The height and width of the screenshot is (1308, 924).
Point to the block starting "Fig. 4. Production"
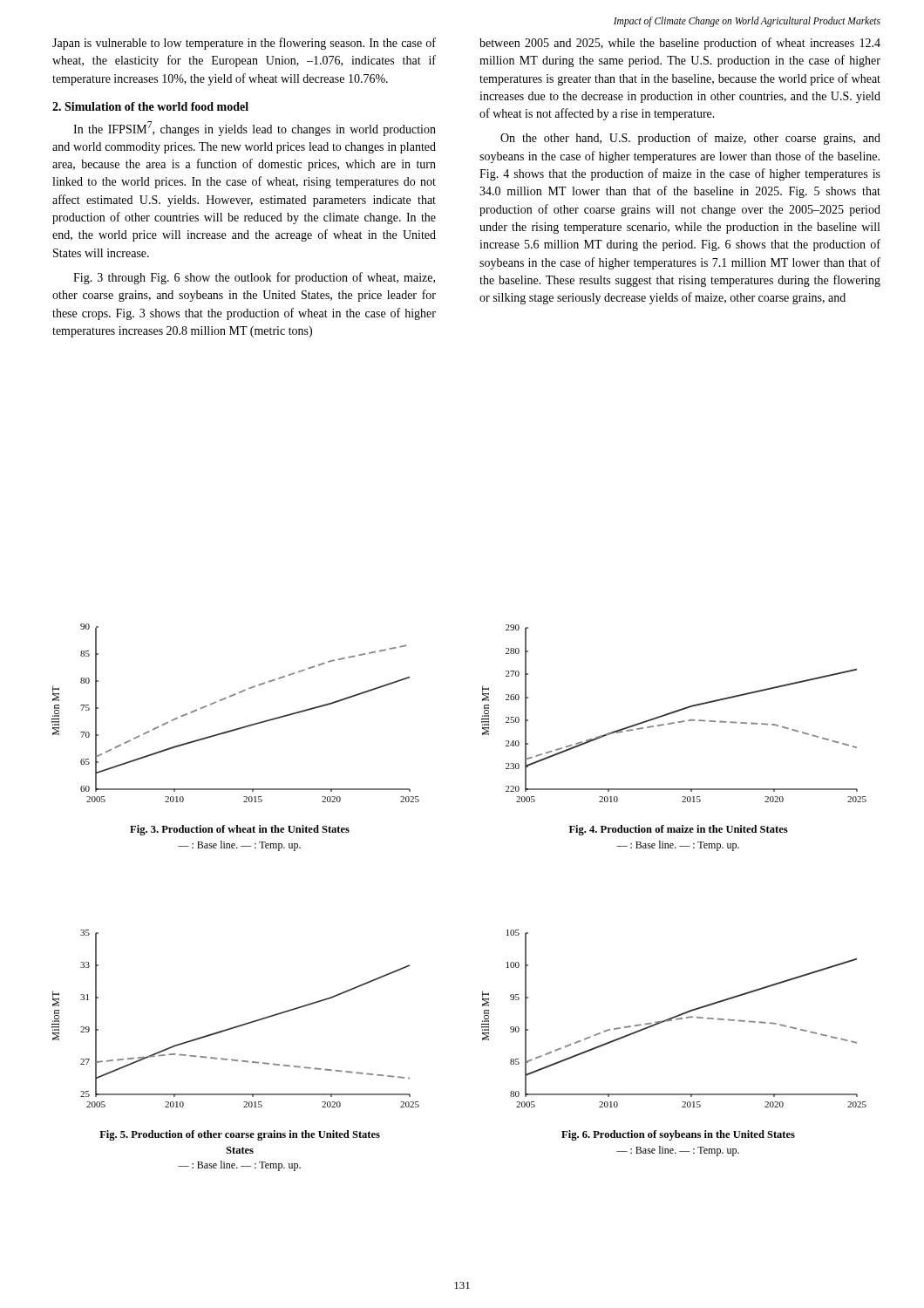point(678,837)
